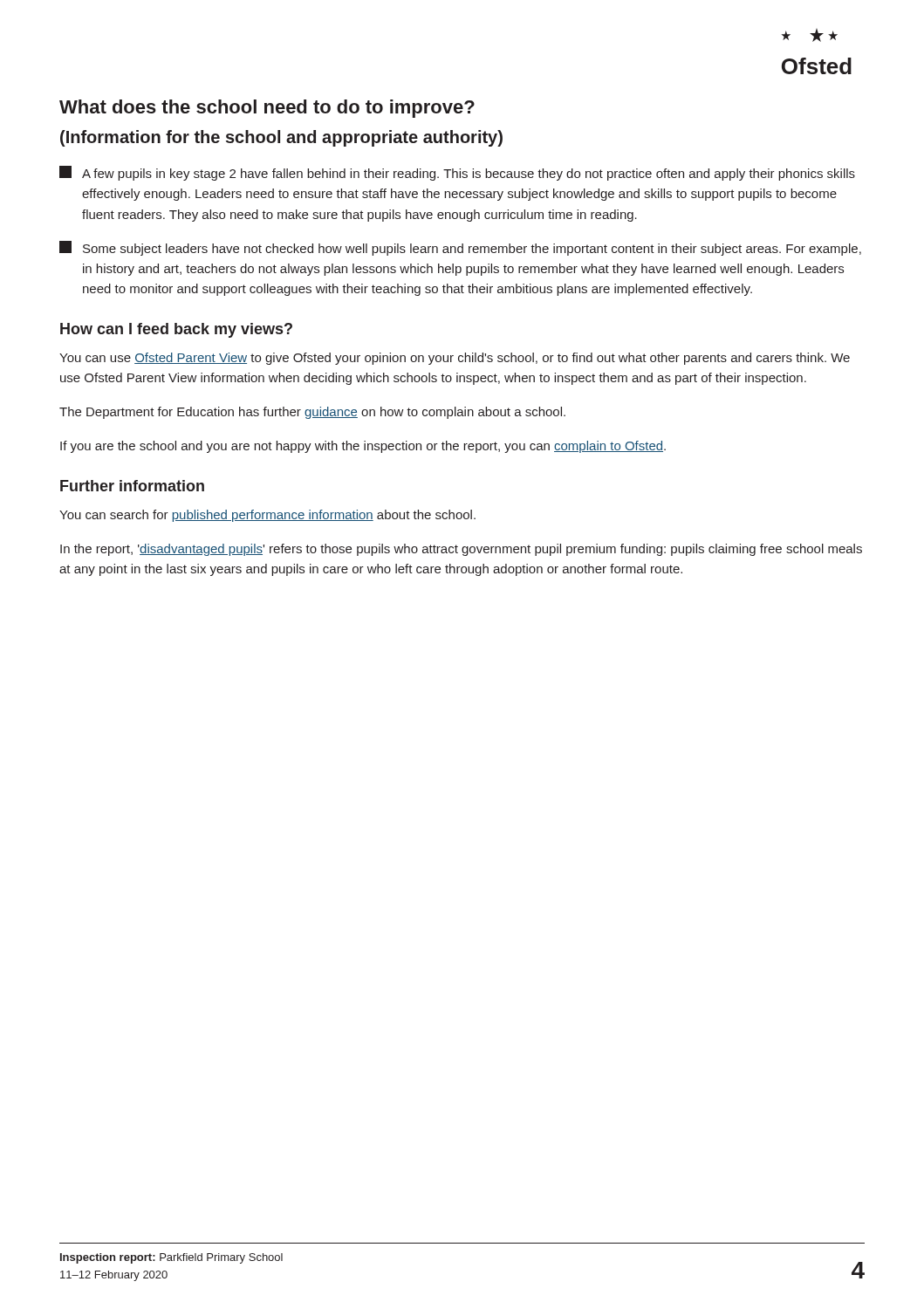Select the element starting "A few pupils in key stage 2 have"
This screenshot has height=1309, width=924.
coord(462,194)
